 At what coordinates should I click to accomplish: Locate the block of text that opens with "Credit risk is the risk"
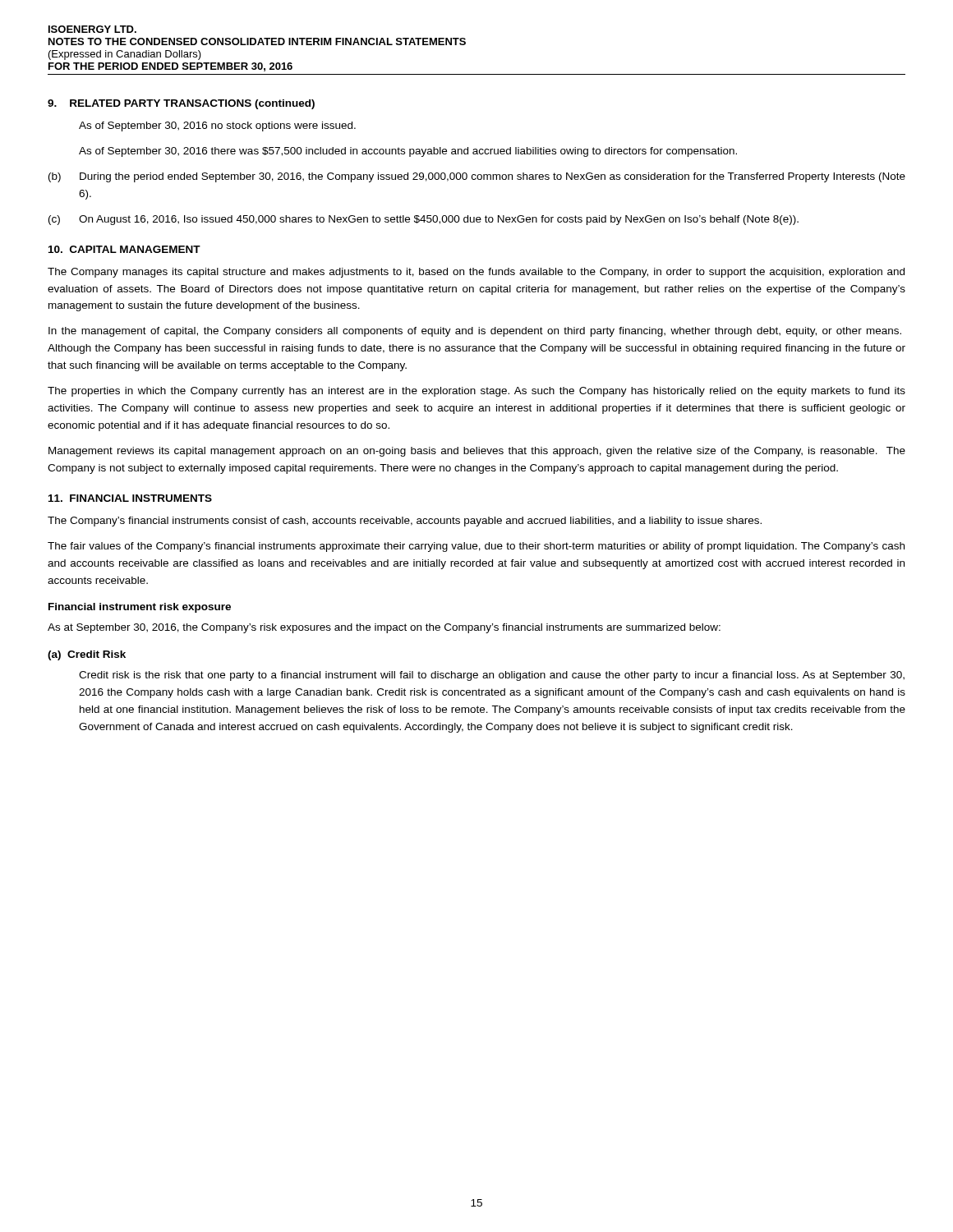pyautogui.click(x=492, y=701)
